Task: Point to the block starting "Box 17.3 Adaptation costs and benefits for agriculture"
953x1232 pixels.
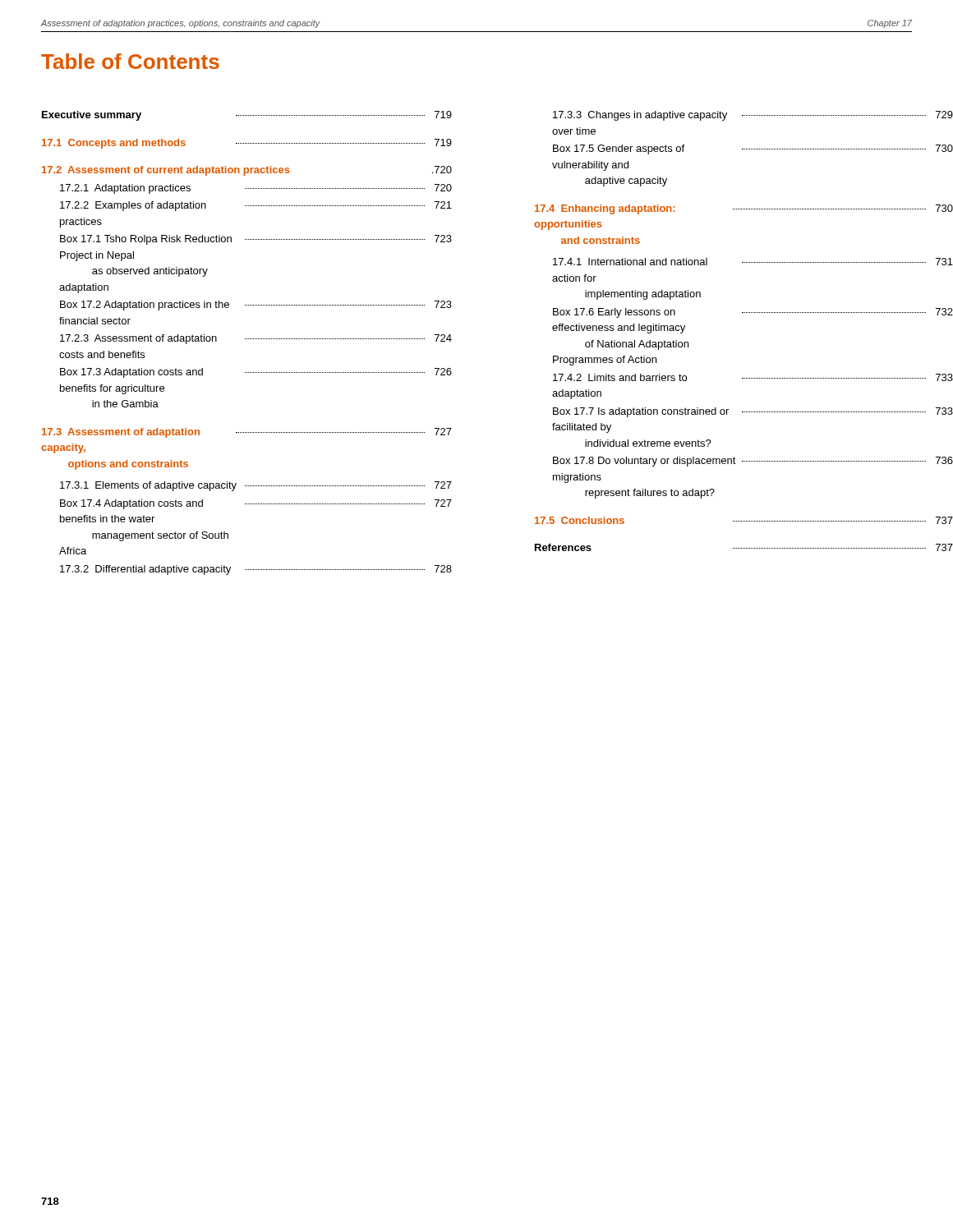Action: pos(256,373)
